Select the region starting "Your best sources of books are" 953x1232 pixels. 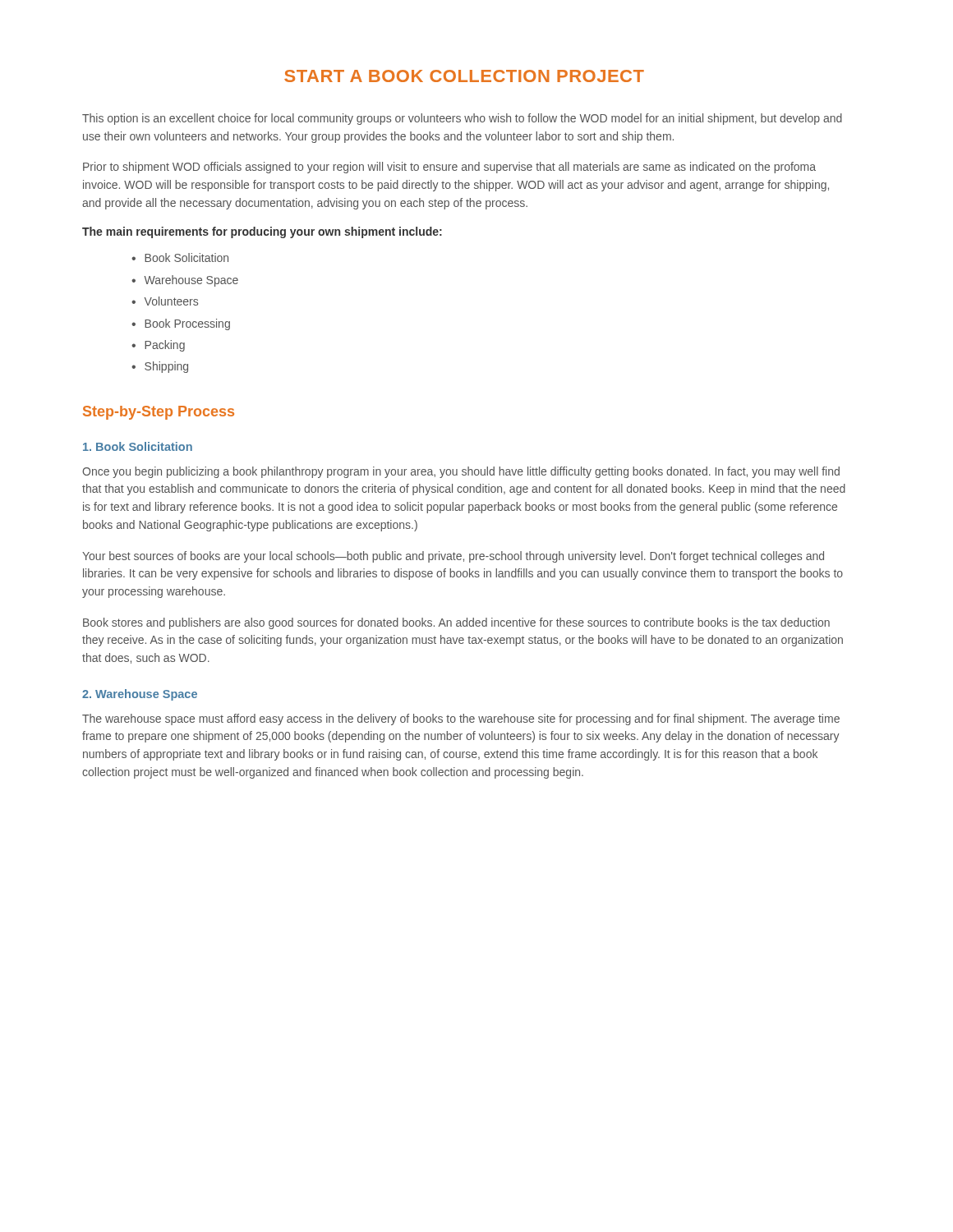click(463, 573)
